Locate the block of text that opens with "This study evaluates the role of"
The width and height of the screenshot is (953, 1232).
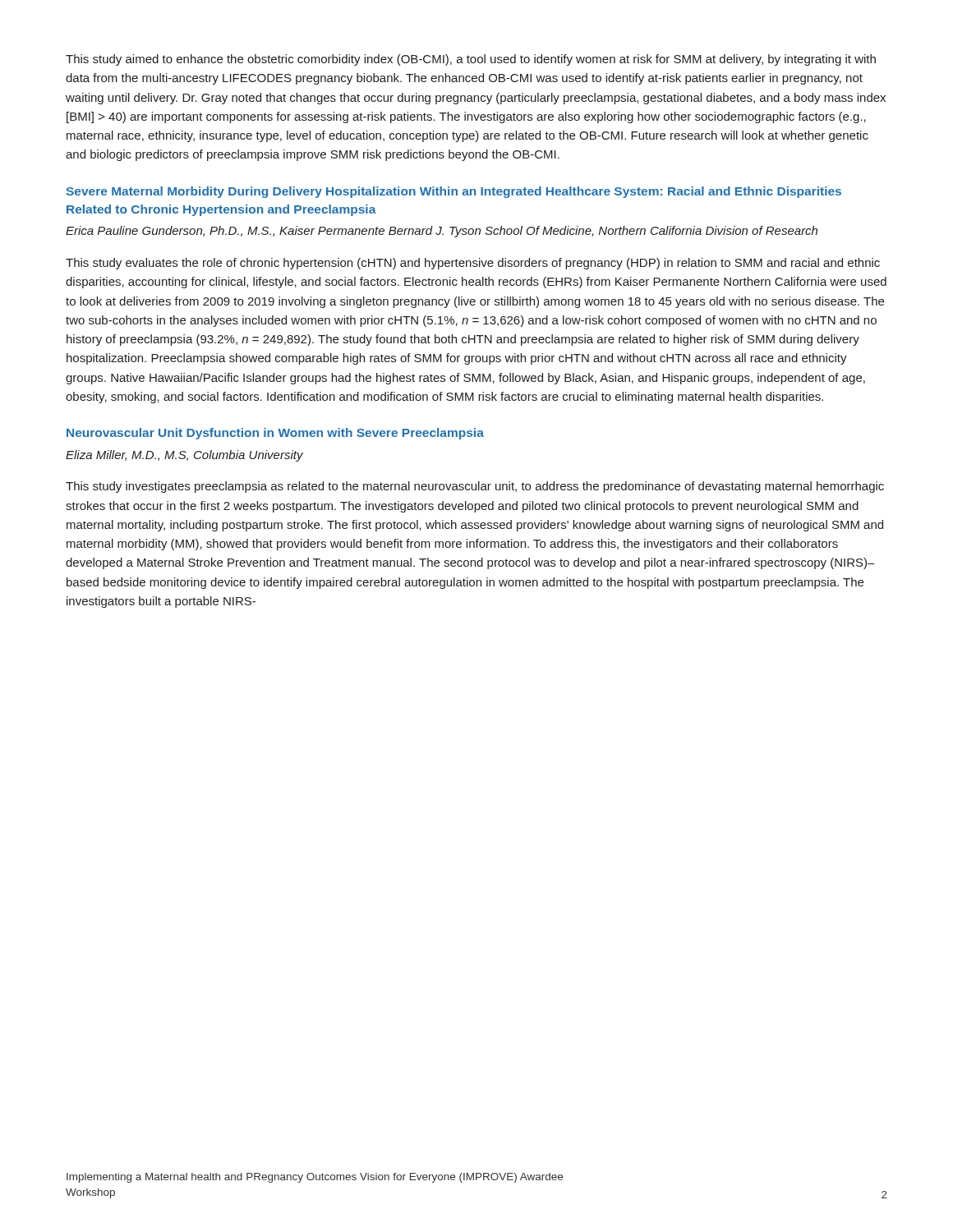tap(476, 329)
